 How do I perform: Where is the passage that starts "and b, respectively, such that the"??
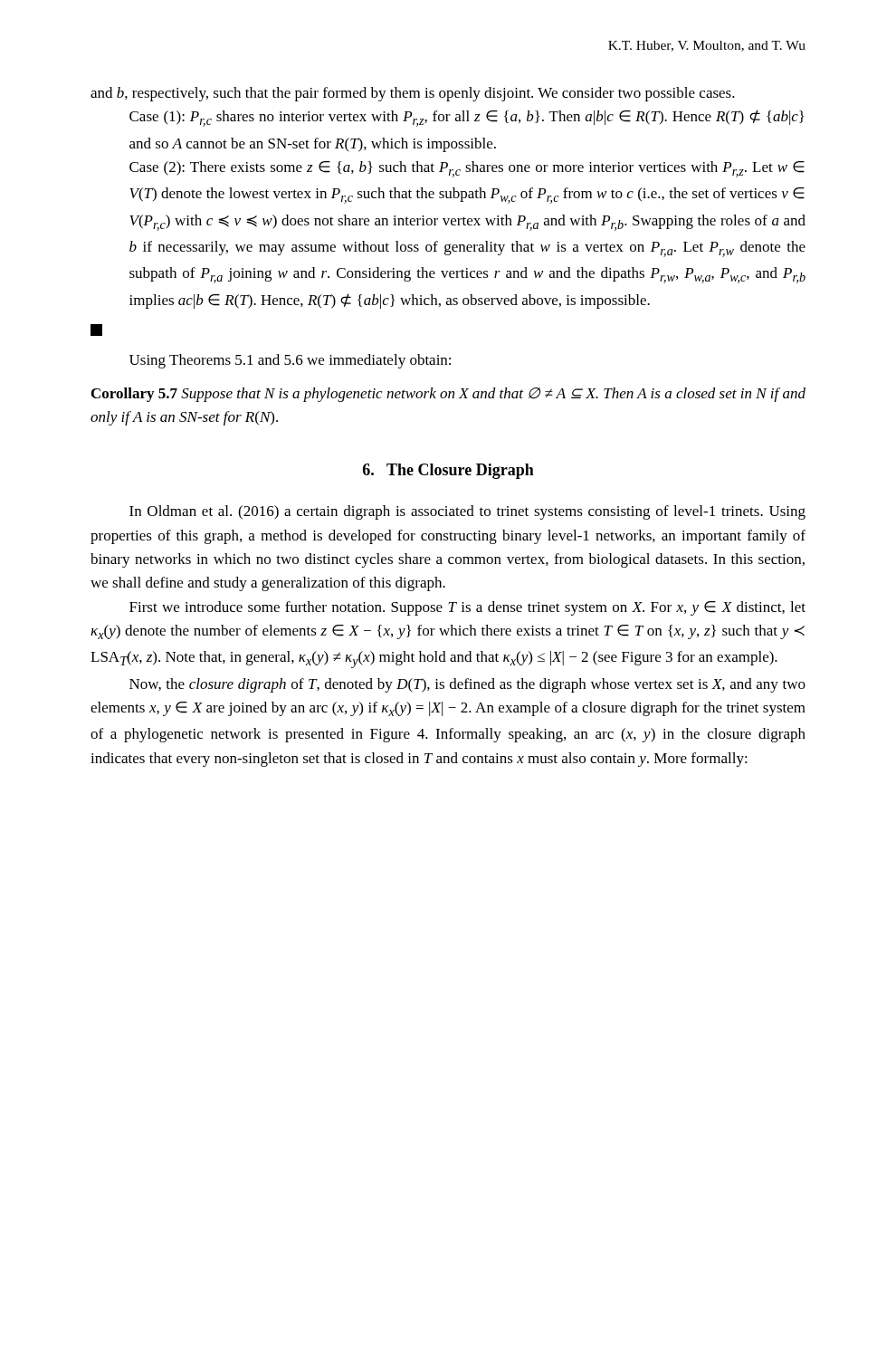pyautogui.click(x=448, y=93)
